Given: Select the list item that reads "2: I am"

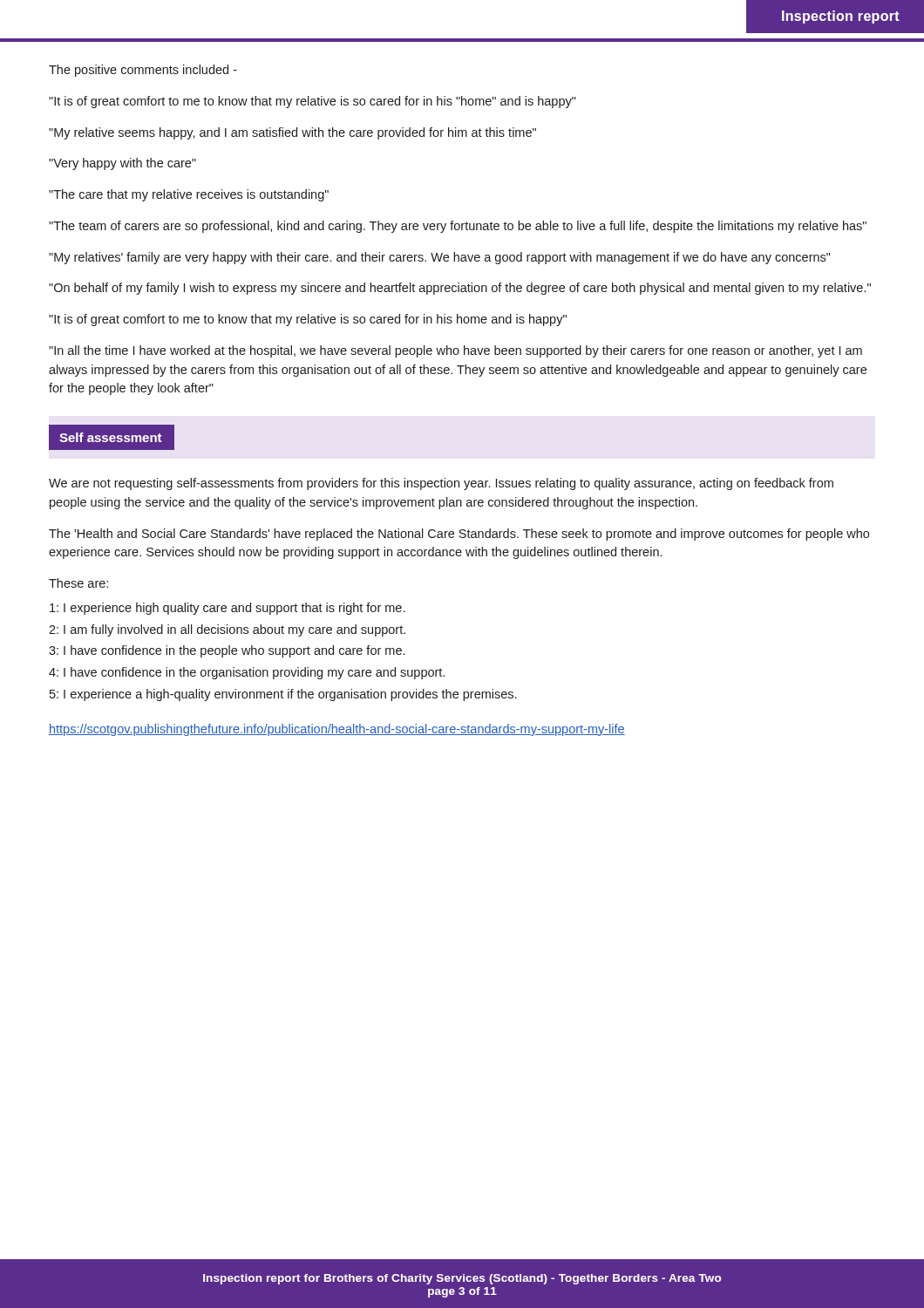Looking at the screenshot, I should pos(228,629).
